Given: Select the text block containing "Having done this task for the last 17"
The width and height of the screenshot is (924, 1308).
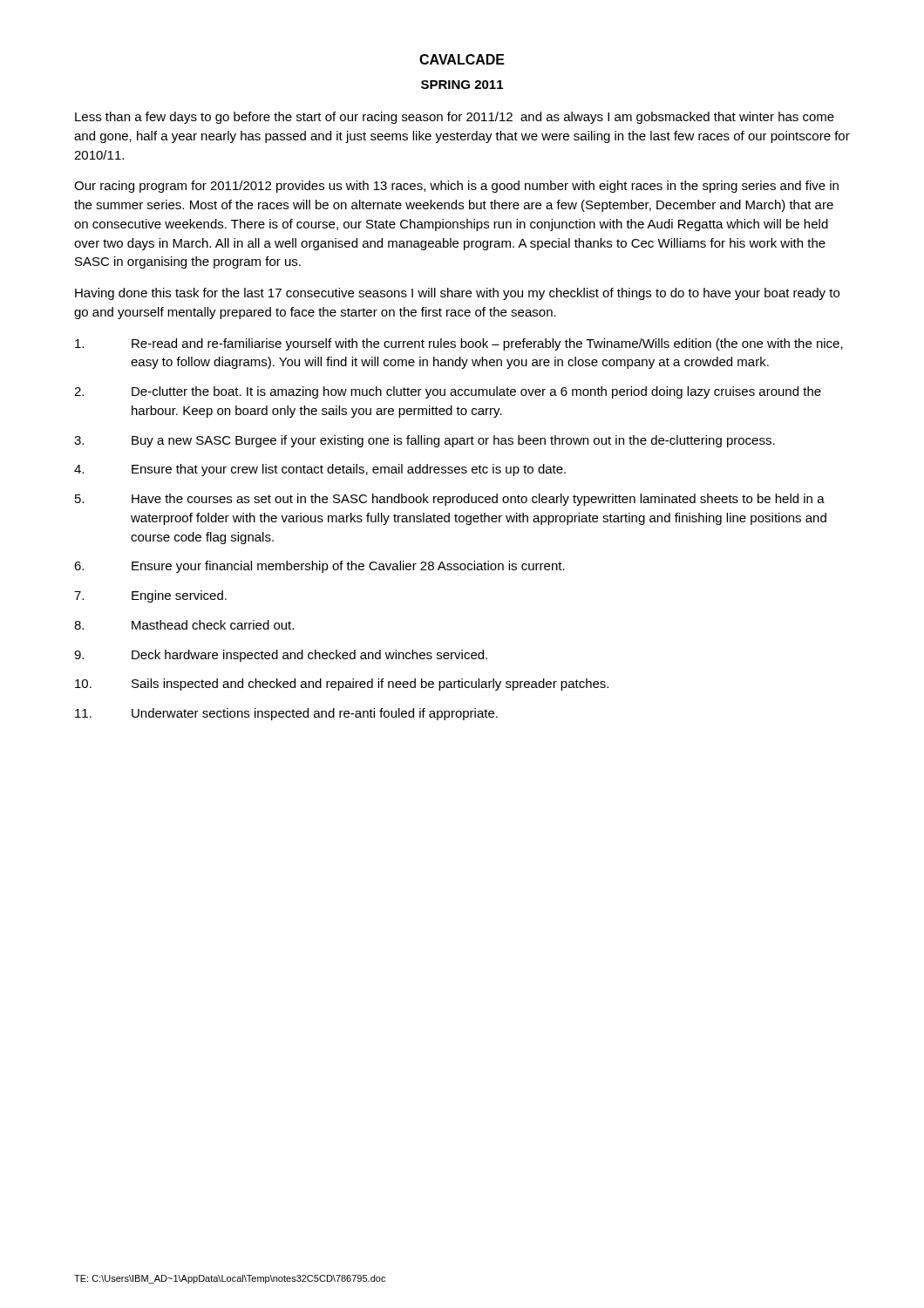Looking at the screenshot, I should tap(457, 302).
